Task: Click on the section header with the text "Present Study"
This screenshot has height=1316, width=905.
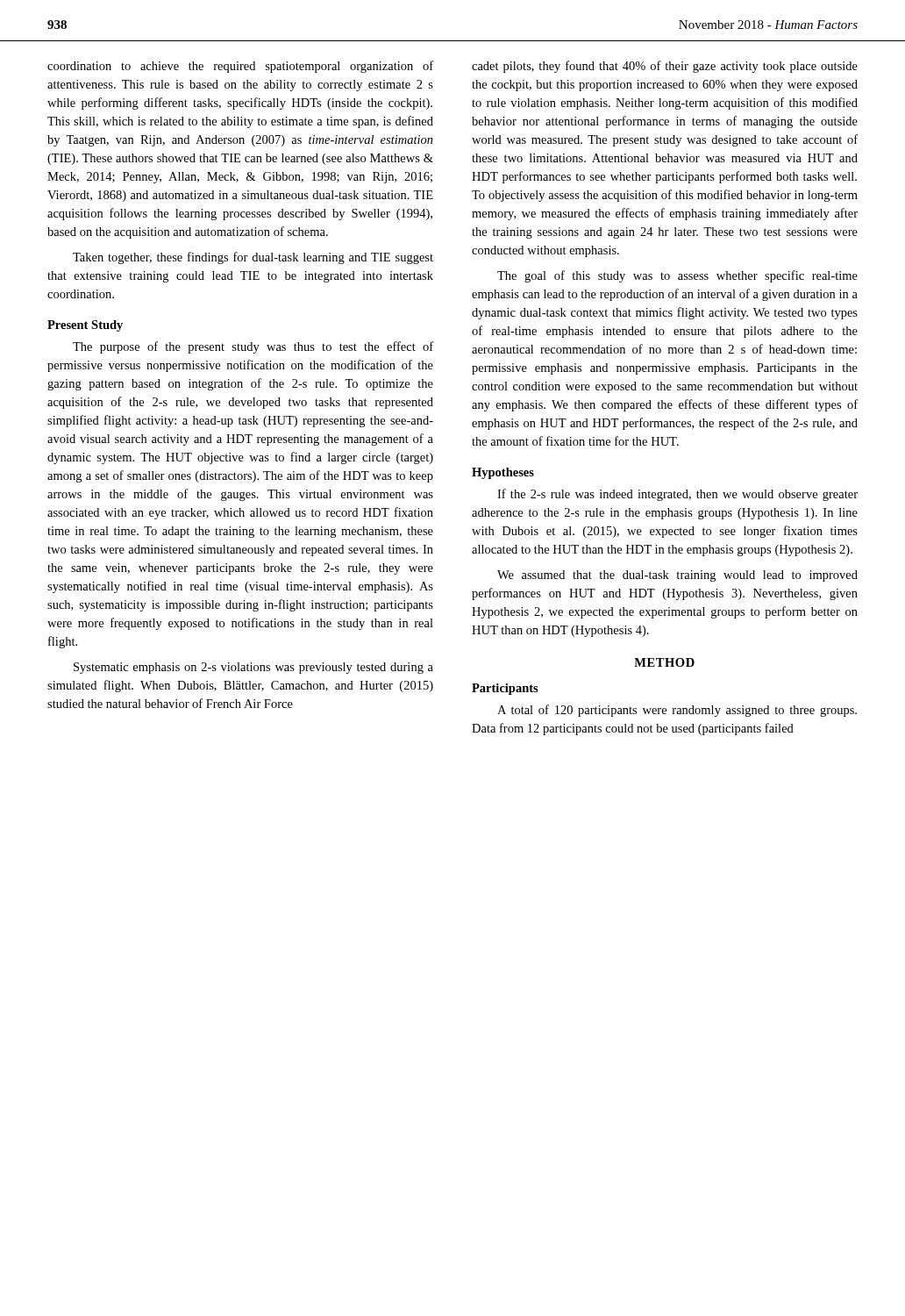Action: (x=85, y=325)
